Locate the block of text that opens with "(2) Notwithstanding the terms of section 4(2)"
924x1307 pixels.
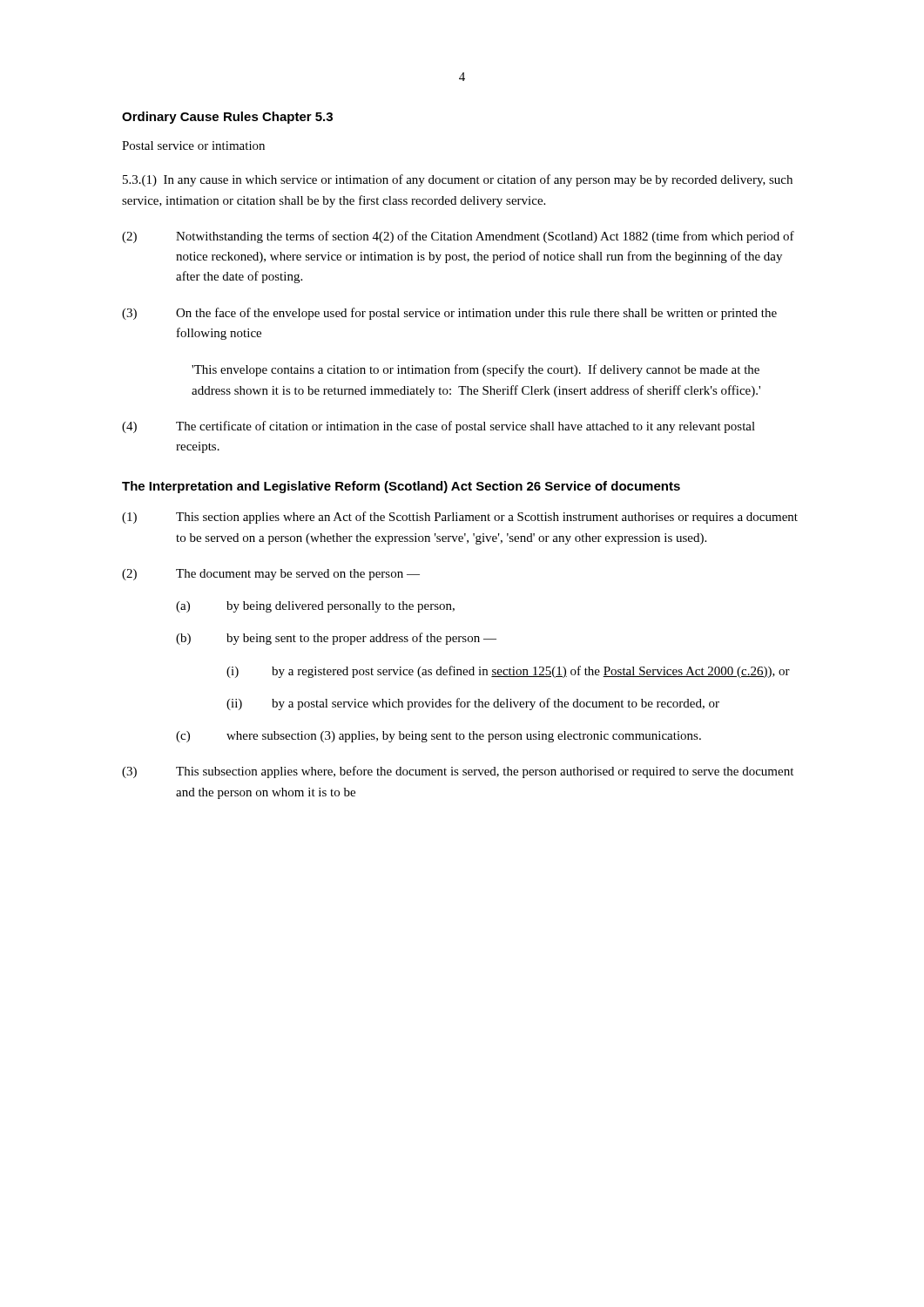pos(462,257)
